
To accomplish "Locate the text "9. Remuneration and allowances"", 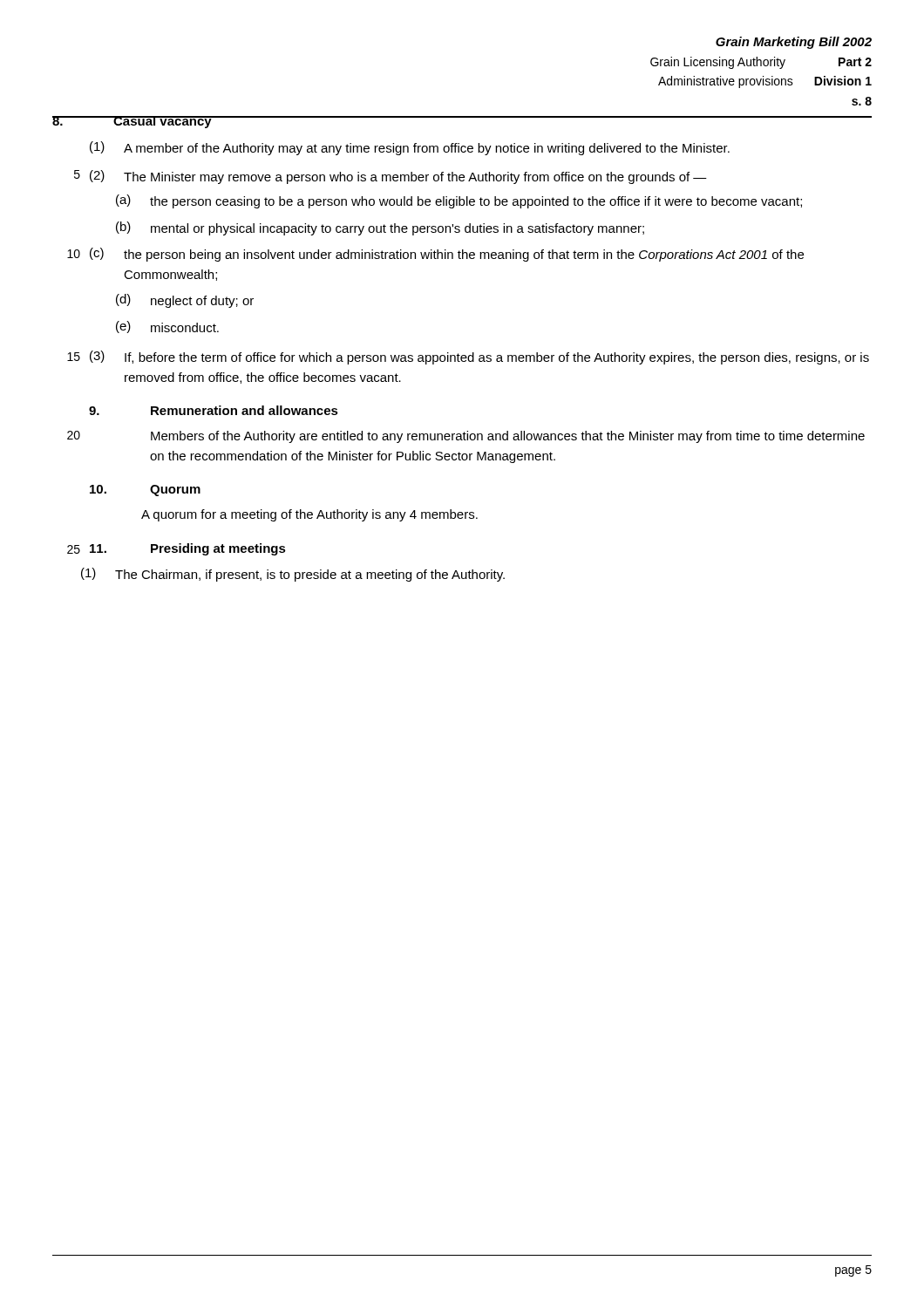I will coord(195,410).
